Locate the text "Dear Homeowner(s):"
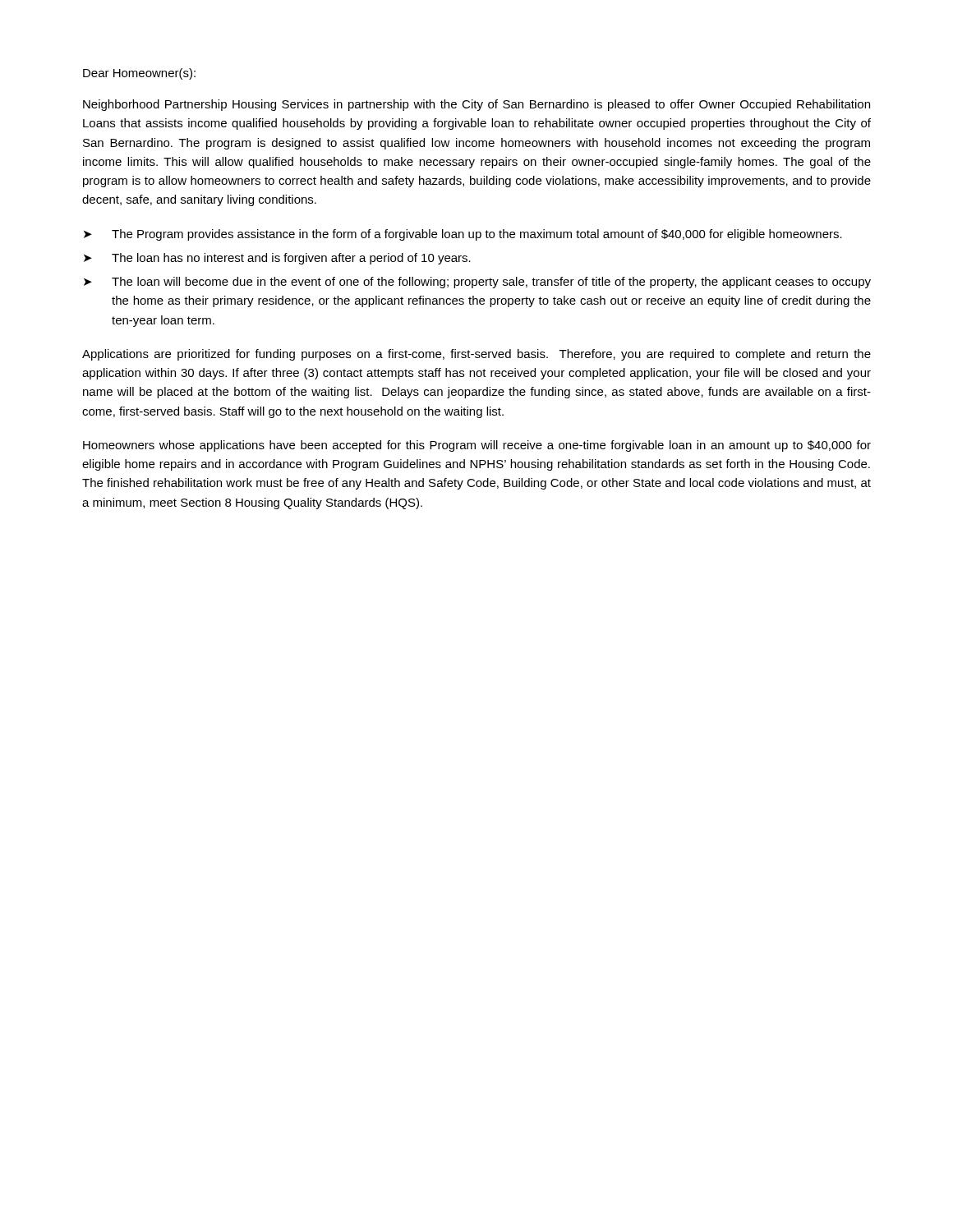953x1232 pixels. [139, 73]
